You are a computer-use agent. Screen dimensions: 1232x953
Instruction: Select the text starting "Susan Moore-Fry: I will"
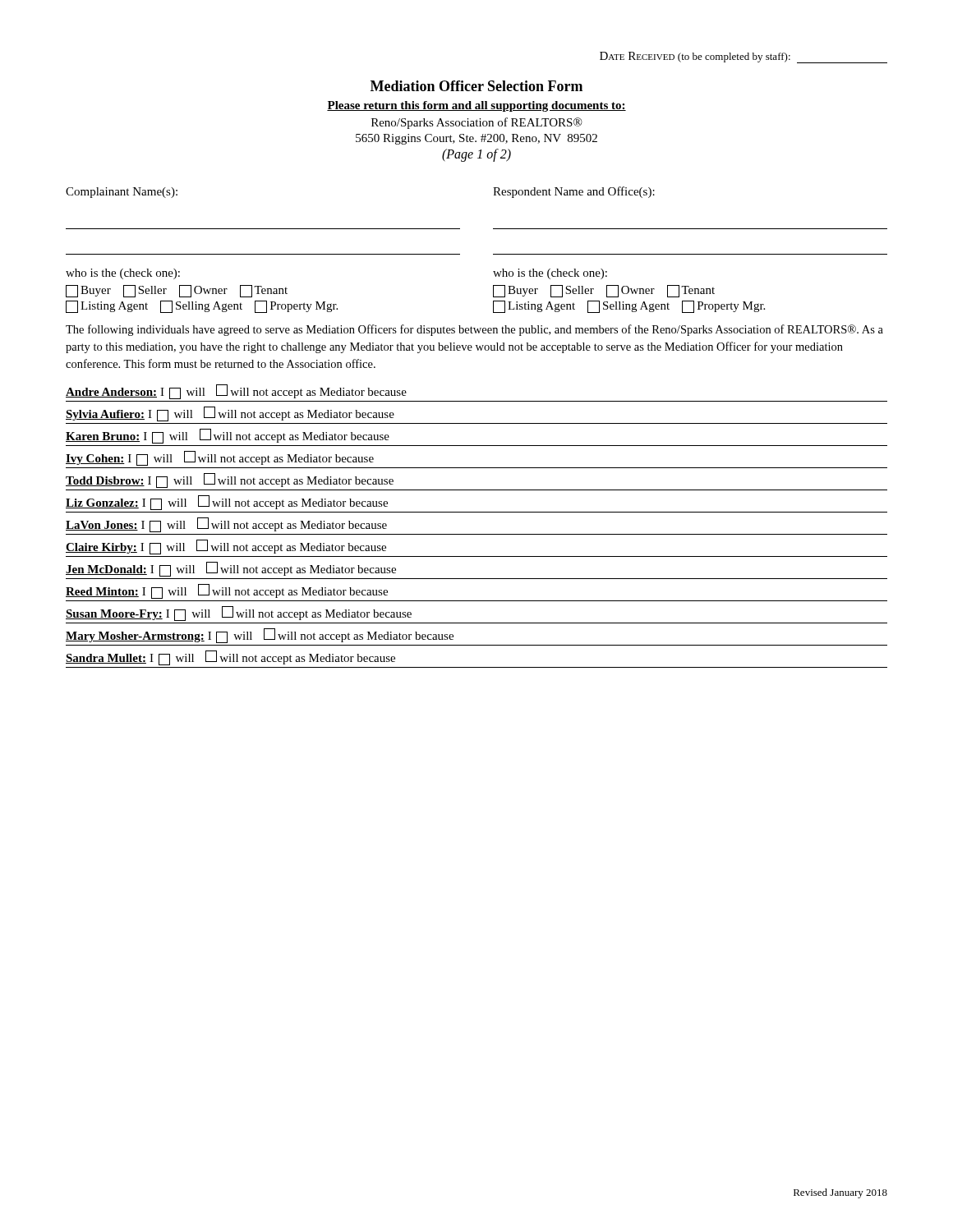point(239,614)
